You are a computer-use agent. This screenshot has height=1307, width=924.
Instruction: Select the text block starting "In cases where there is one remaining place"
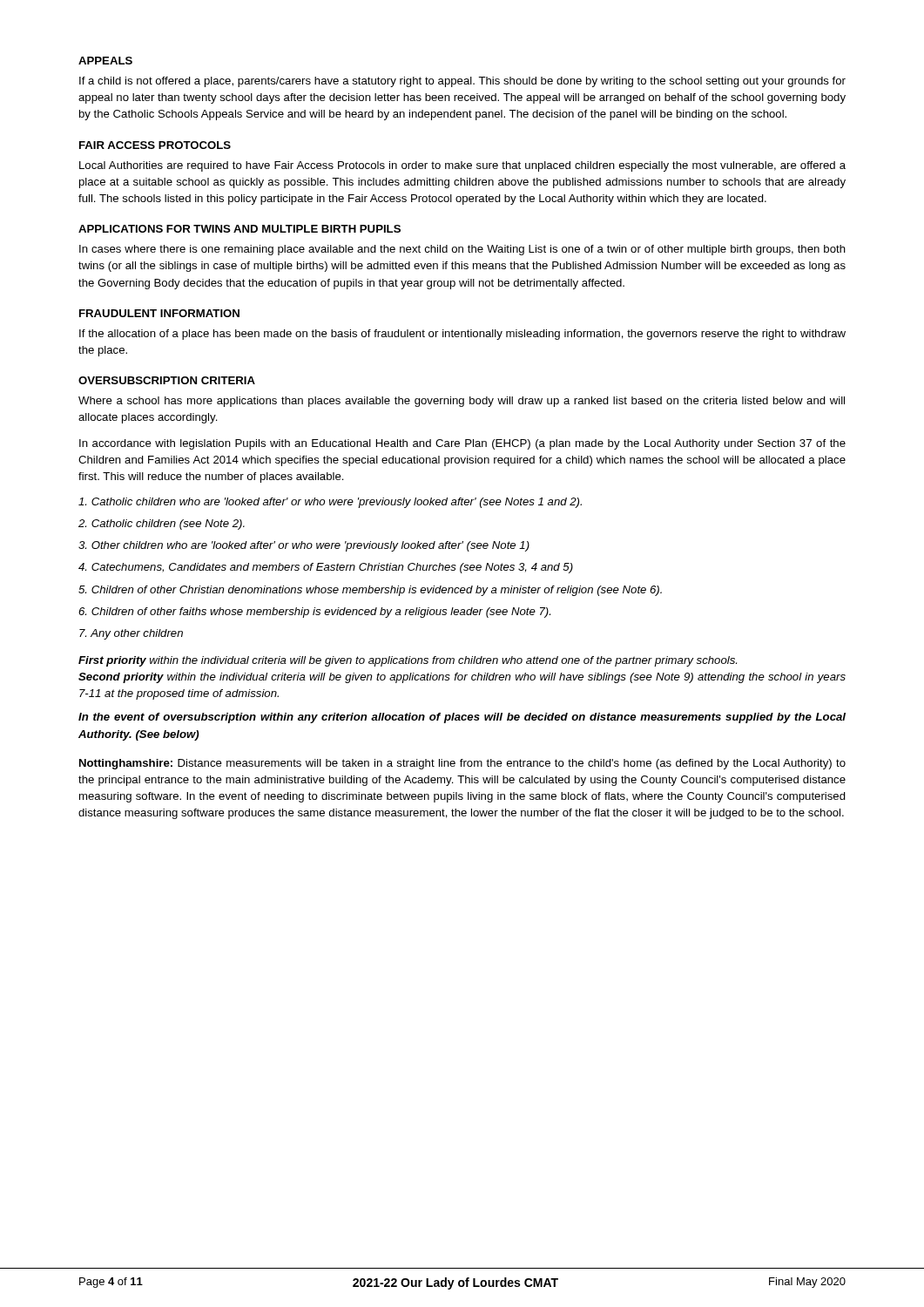click(462, 266)
